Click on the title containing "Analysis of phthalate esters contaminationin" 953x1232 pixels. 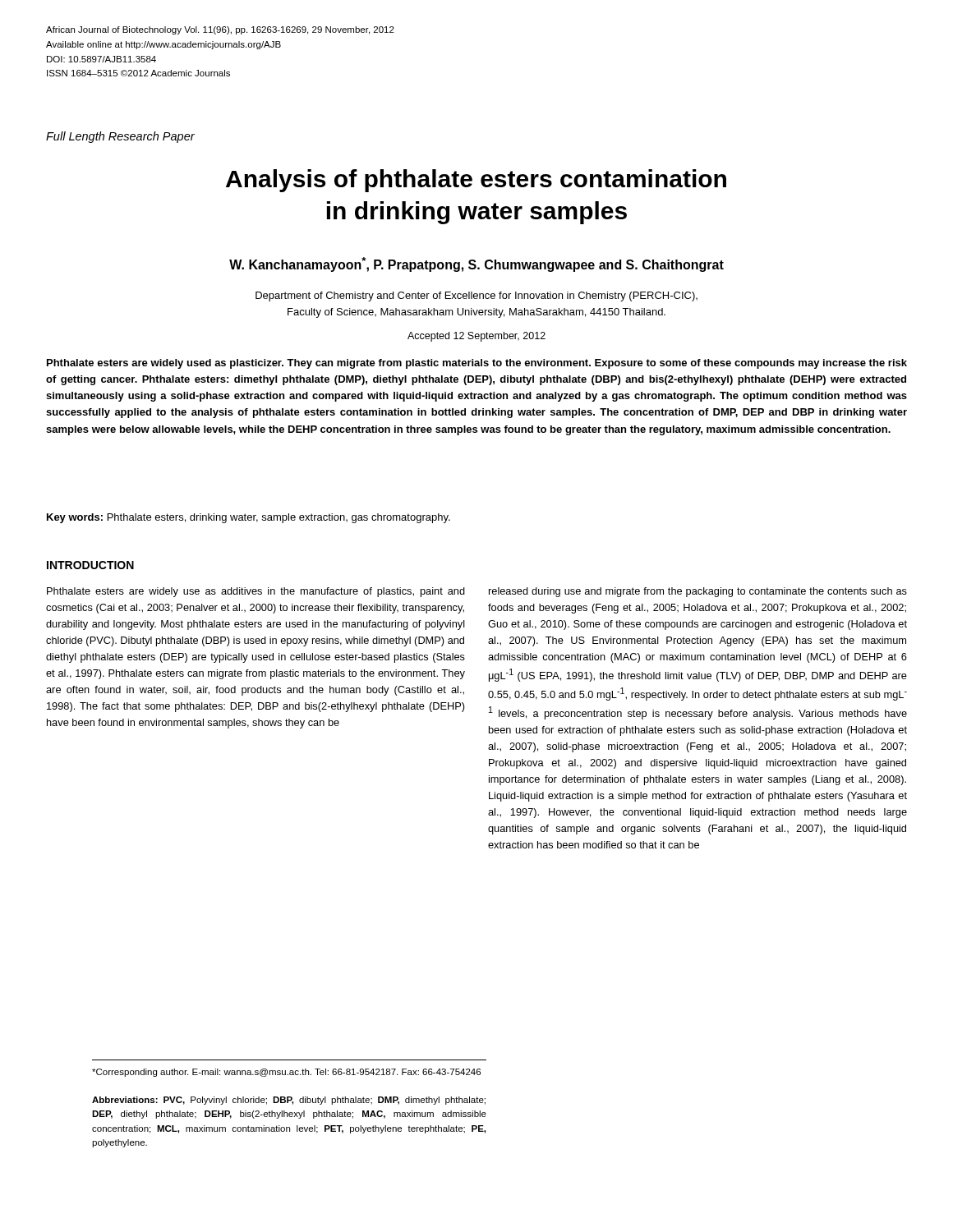[x=476, y=195]
